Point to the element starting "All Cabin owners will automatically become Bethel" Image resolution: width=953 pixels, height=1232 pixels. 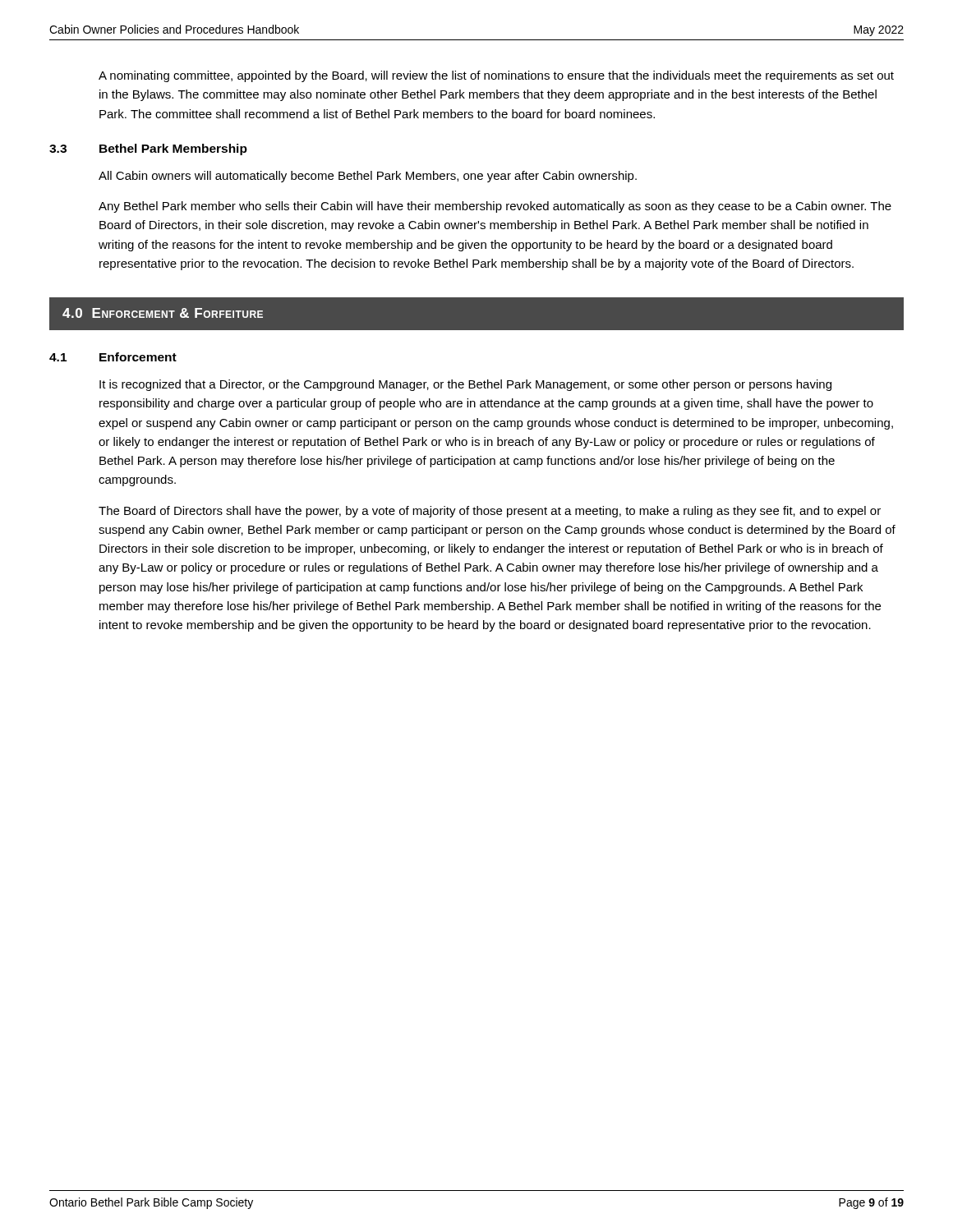tap(368, 175)
